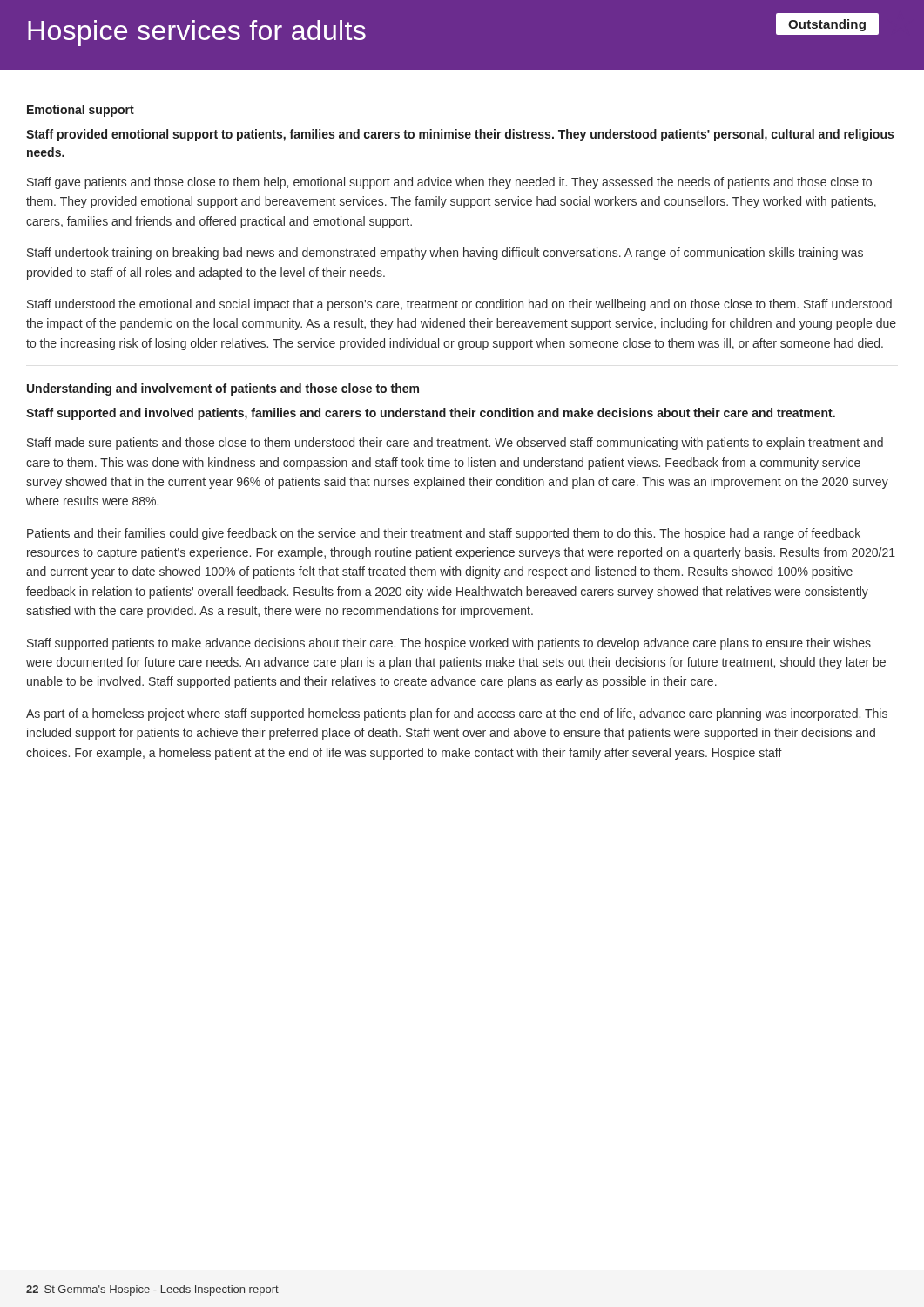
Task: Select the text block with the text "Staff made sure"
Action: (x=457, y=472)
